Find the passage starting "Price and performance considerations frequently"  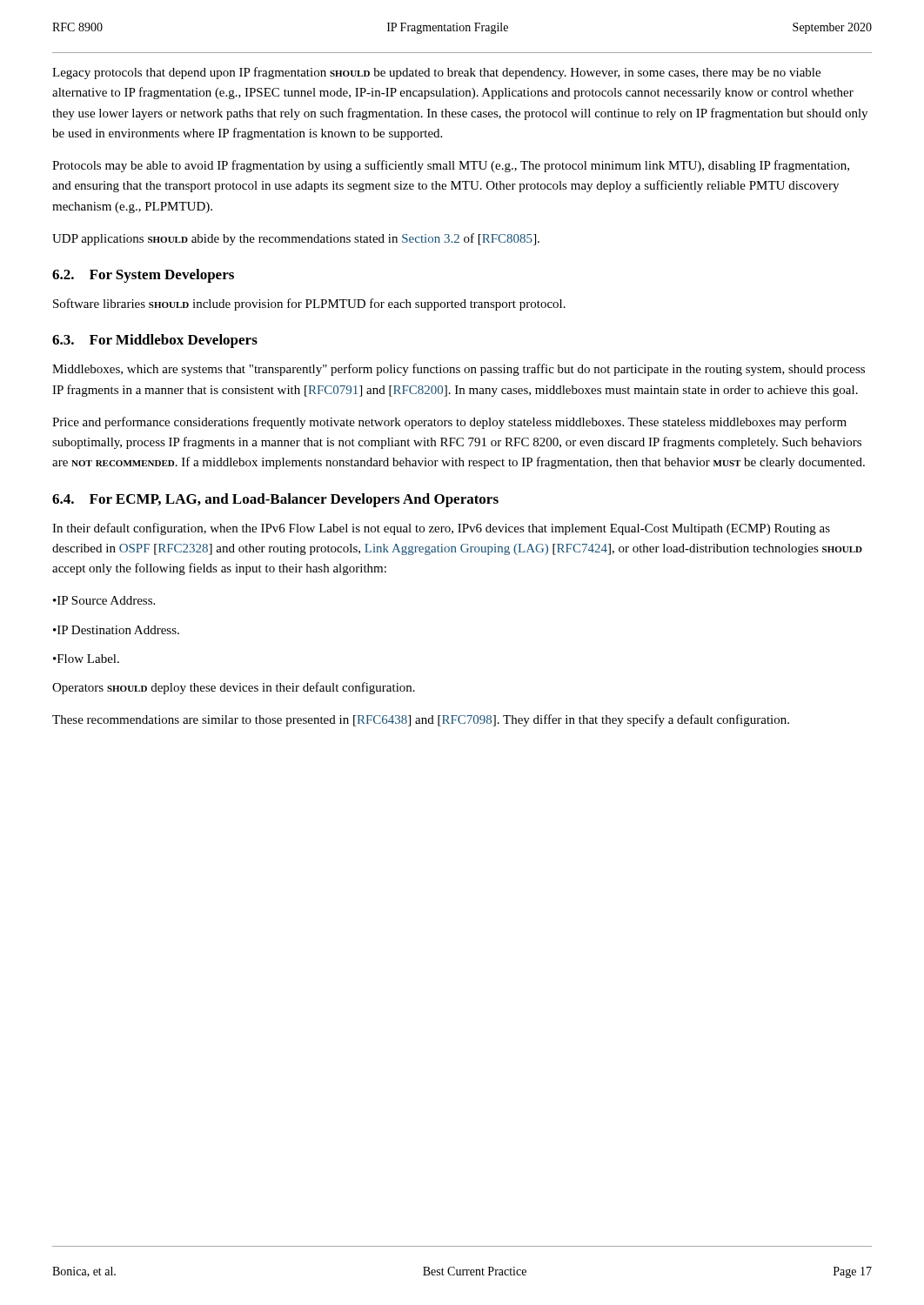pos(462,442)
